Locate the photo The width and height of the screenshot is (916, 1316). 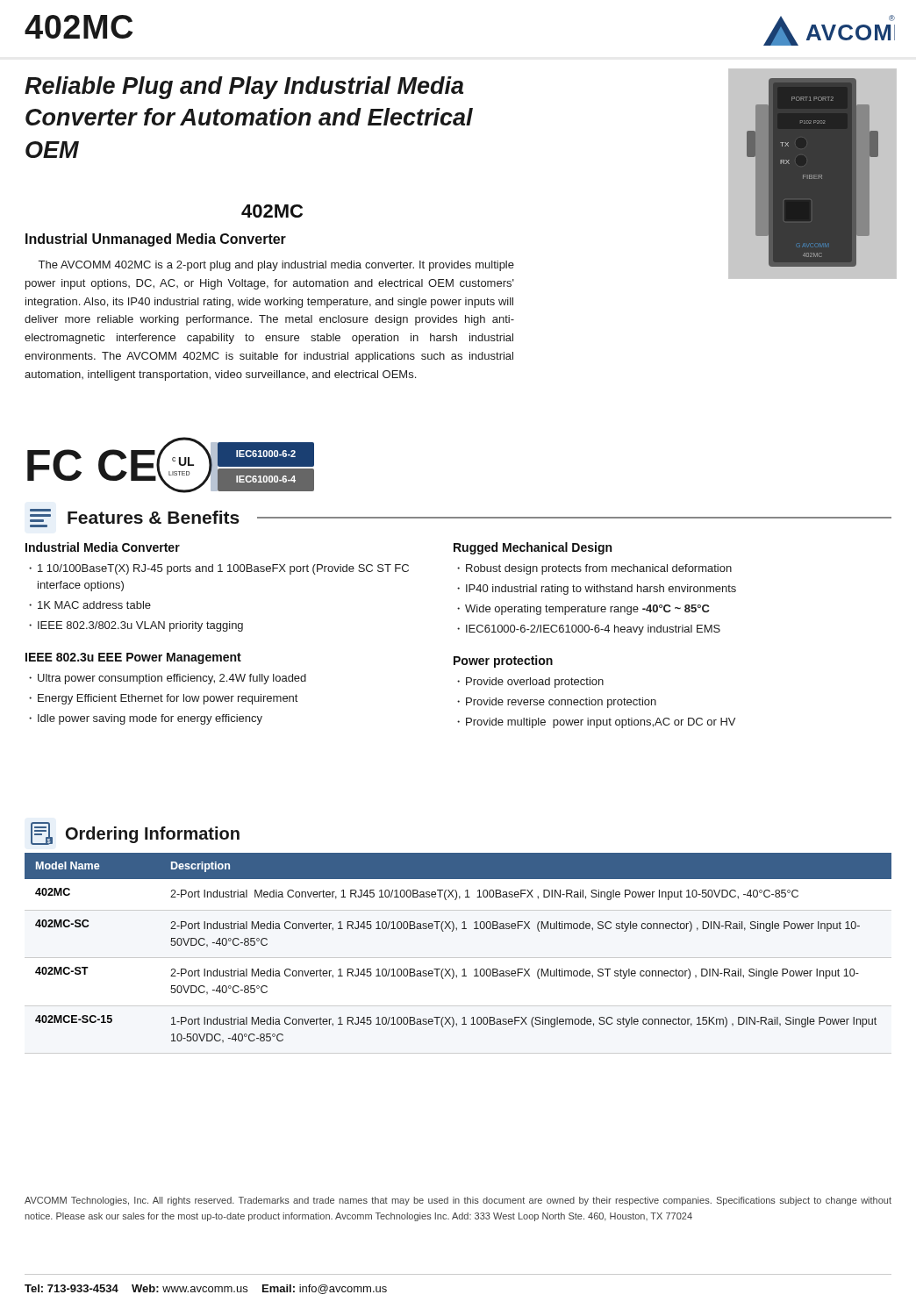(812, 174)
